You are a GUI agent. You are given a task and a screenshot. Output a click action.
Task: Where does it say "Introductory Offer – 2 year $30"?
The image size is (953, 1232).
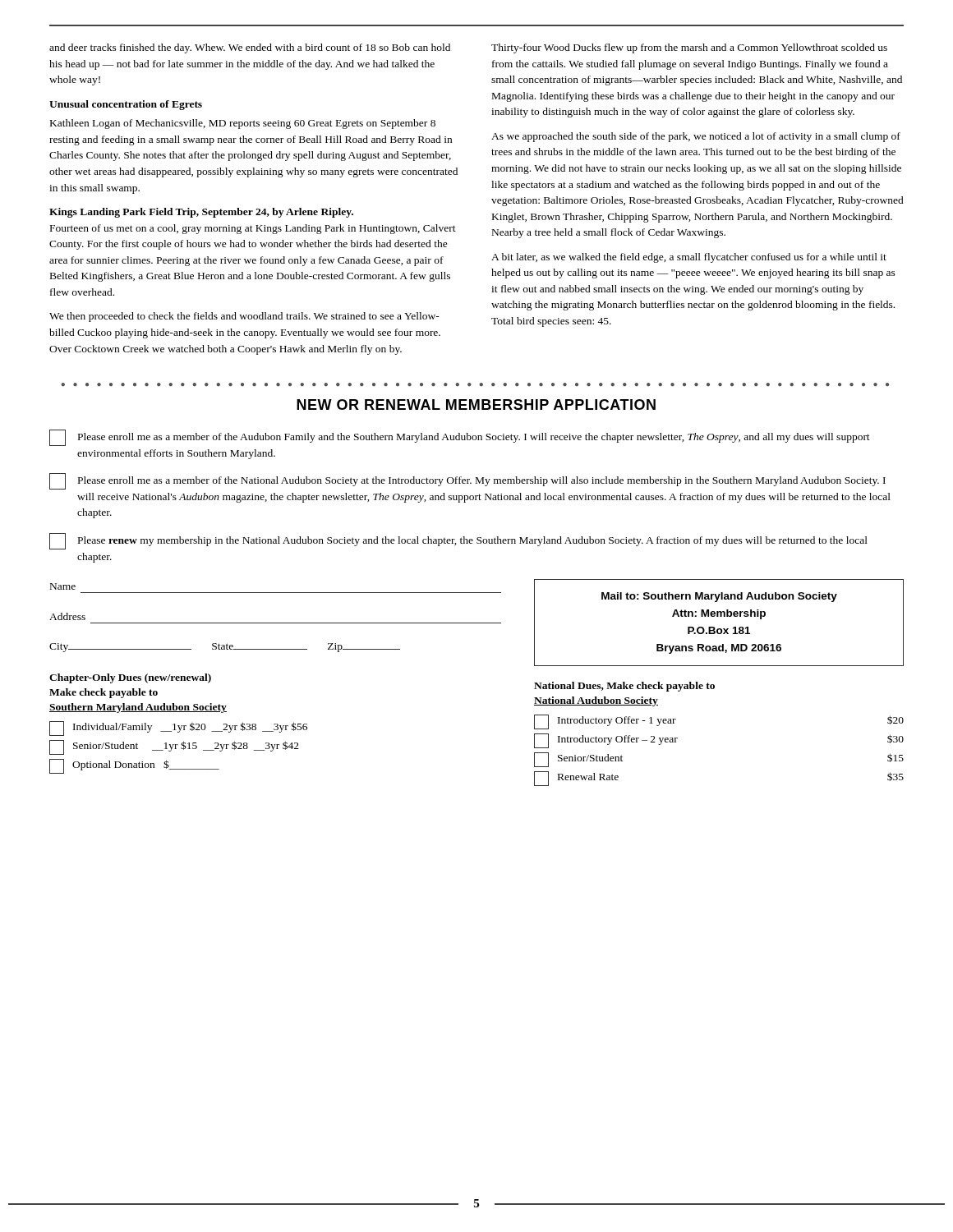608,740
